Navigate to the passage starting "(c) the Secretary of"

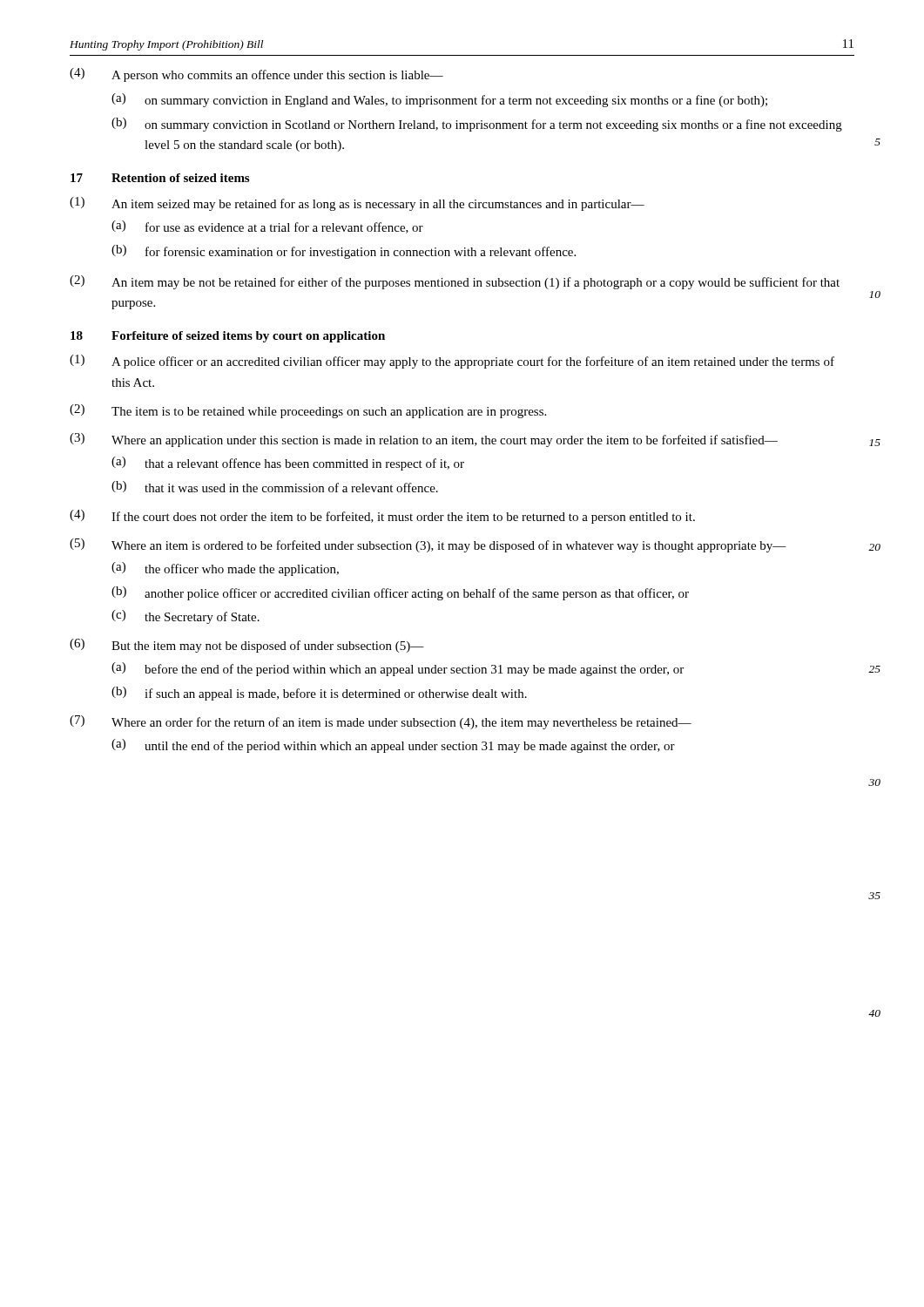tap(185, 617)
